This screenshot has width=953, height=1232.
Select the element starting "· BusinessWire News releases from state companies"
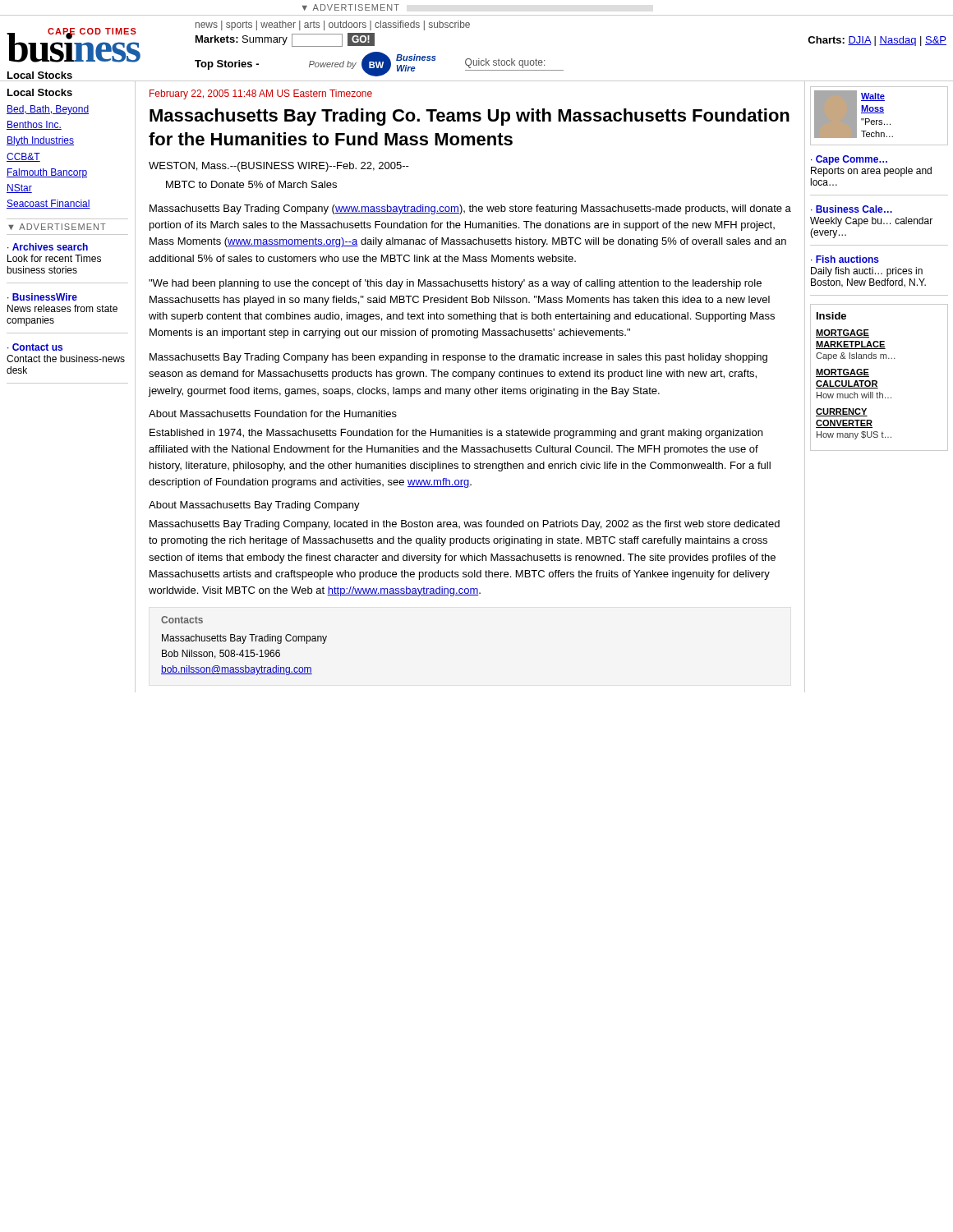62,309
